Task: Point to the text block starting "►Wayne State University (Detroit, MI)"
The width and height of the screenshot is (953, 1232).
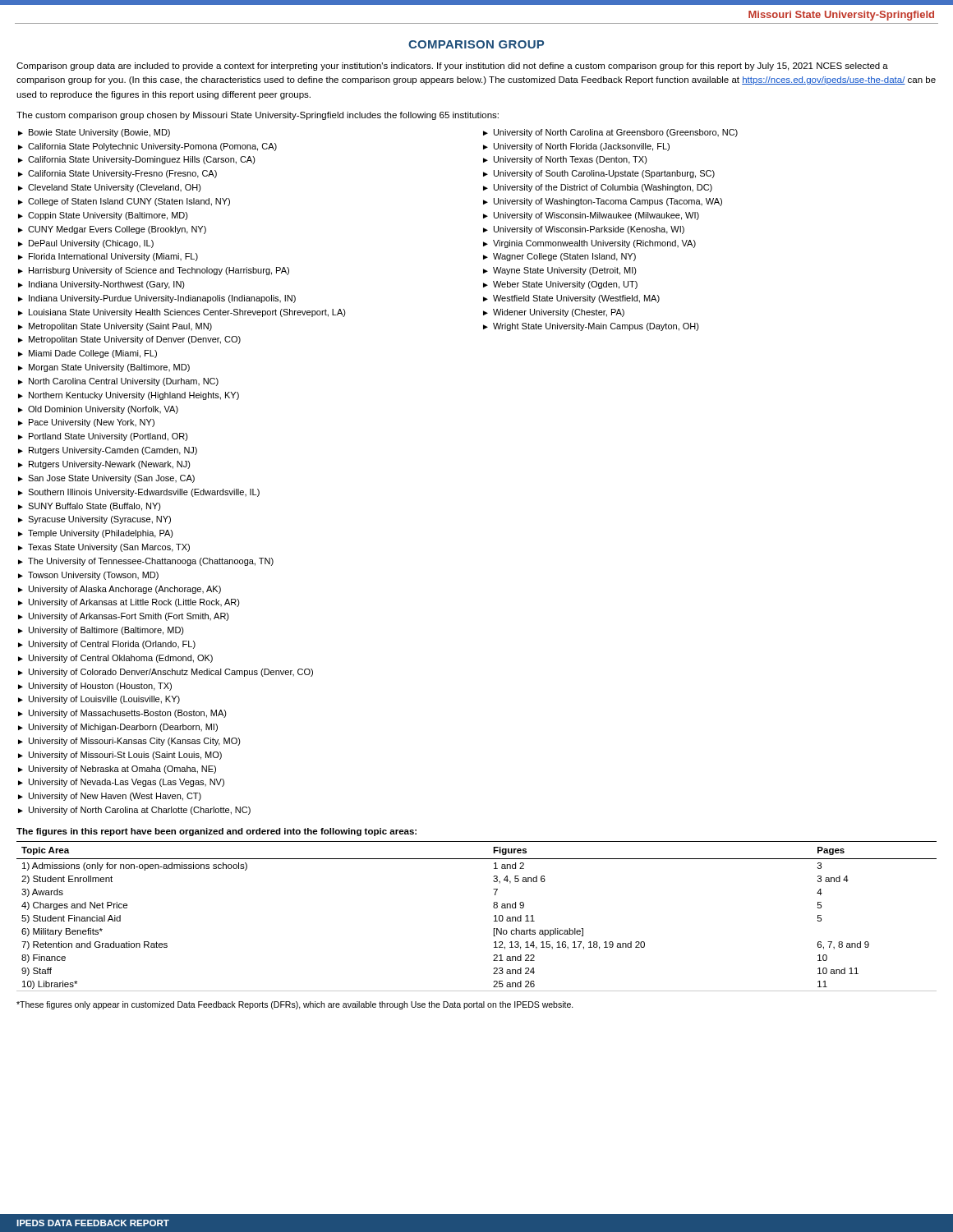Action: click(559, 271)
